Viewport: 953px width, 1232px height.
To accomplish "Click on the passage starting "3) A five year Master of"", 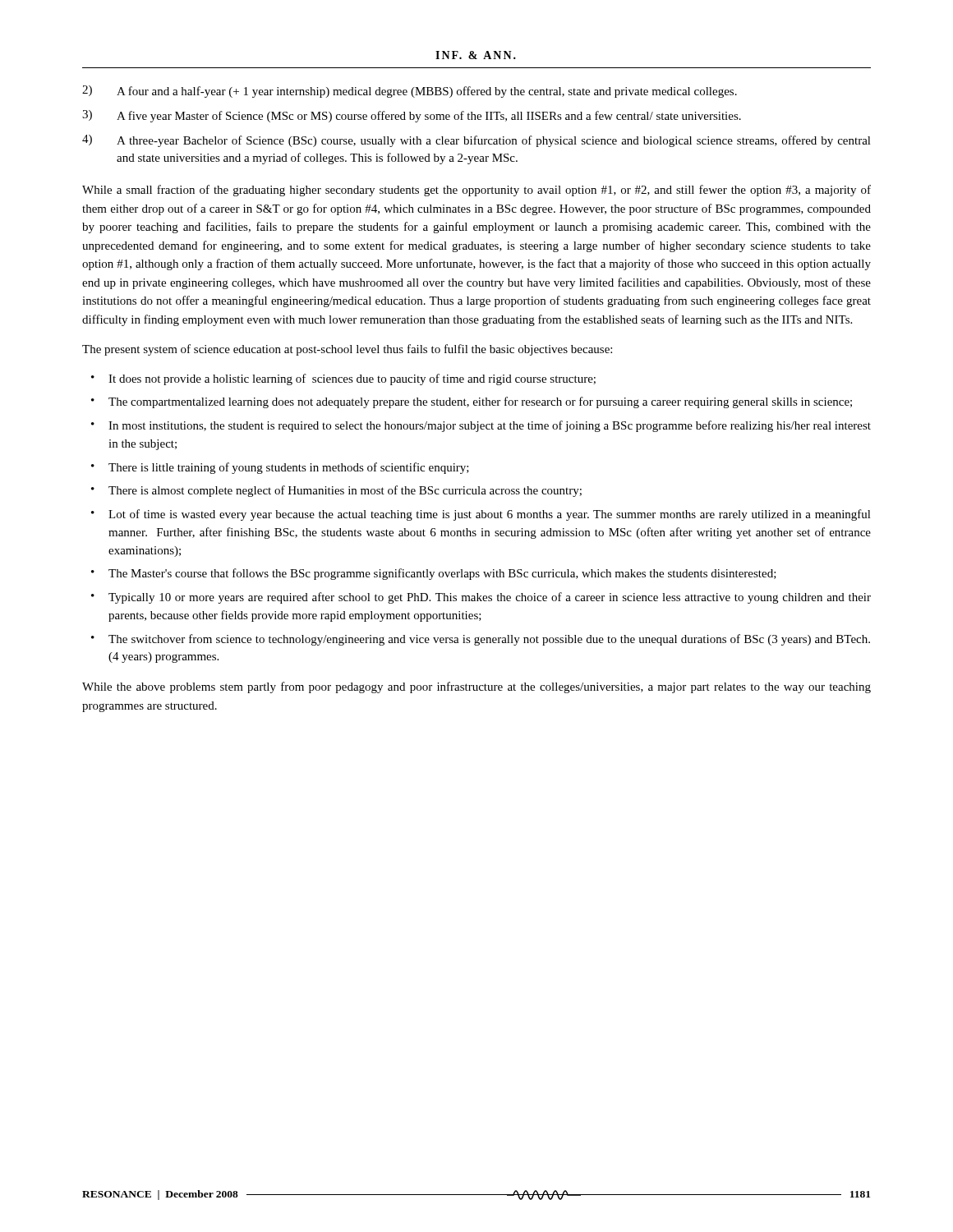I will 476,116.
